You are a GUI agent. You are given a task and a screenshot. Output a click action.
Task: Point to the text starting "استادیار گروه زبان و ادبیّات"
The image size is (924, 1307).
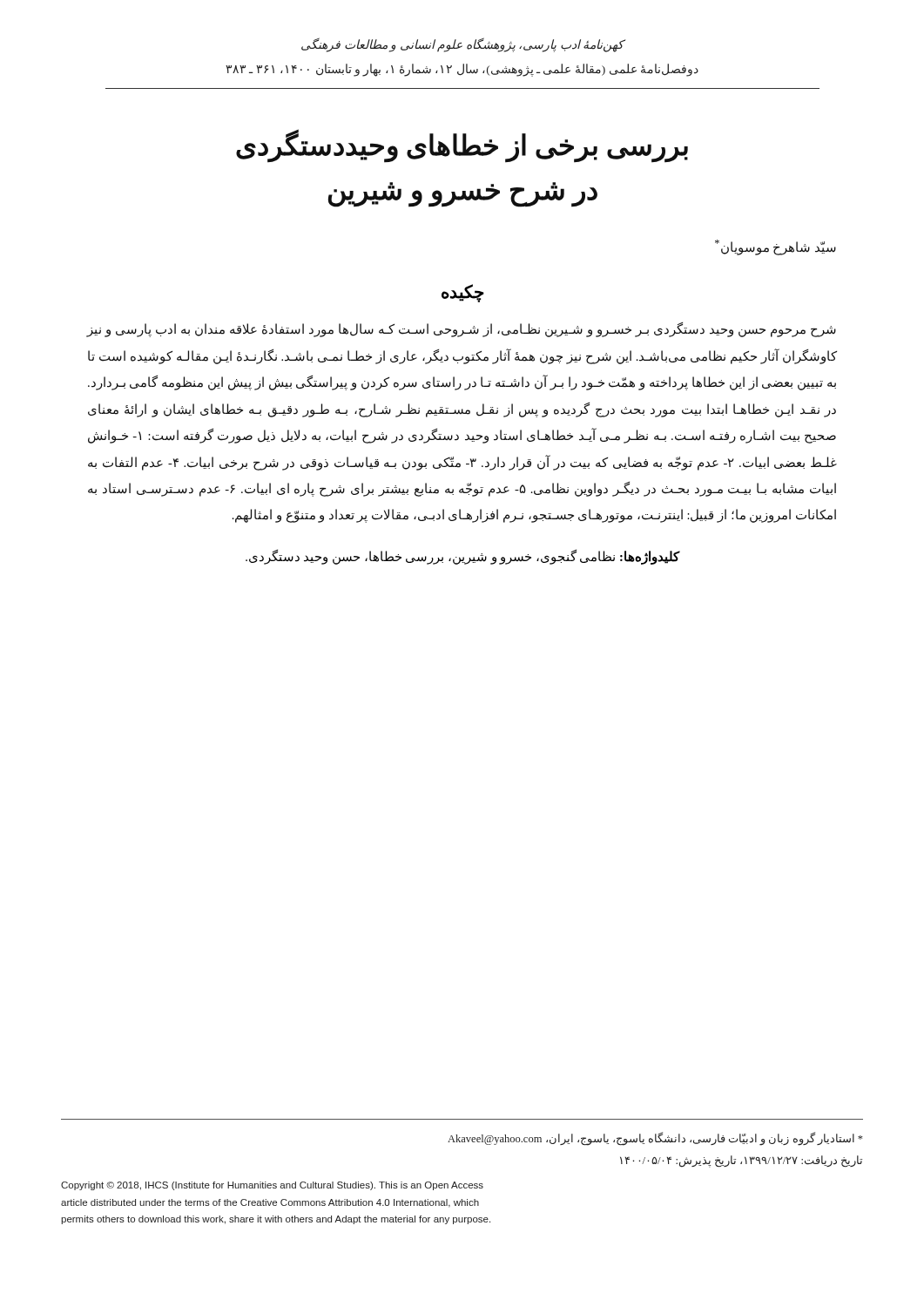pos(655,1150)
